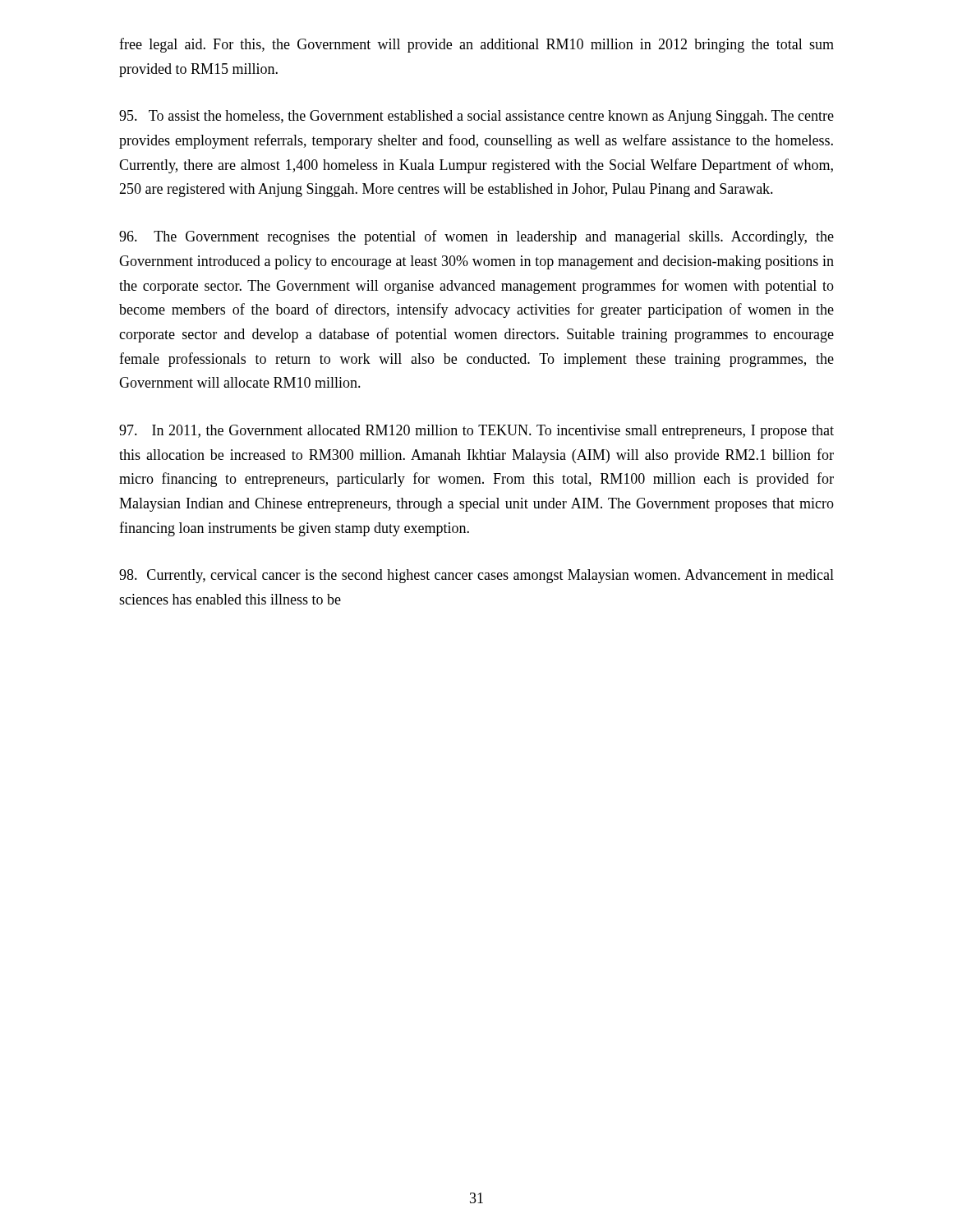Find the text block containing "To assist the homeless, the Government established"
The height and width of the screenshot is (1232, 953).
coord(476,153)
